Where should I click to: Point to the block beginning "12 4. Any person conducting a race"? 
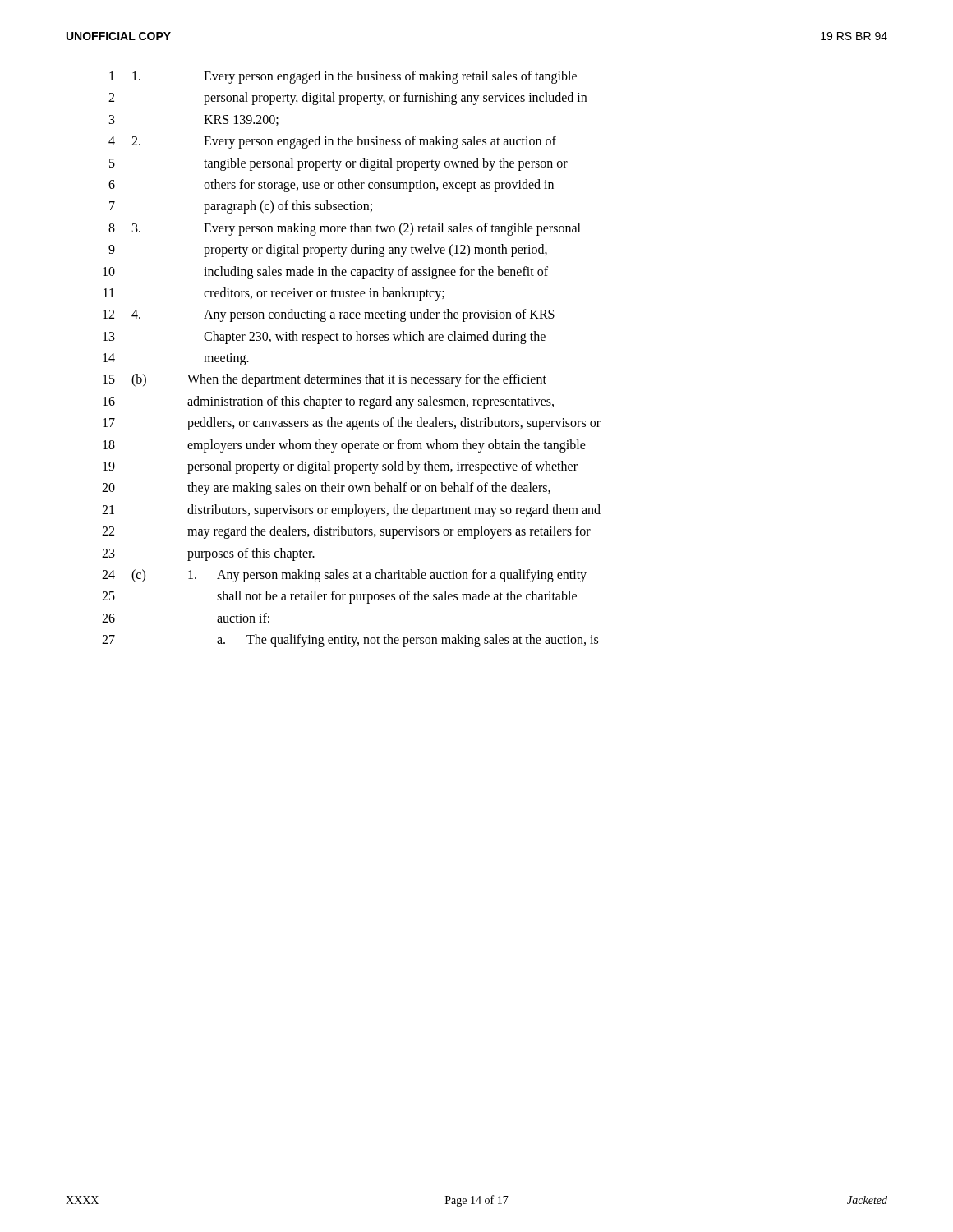[476, 315]
